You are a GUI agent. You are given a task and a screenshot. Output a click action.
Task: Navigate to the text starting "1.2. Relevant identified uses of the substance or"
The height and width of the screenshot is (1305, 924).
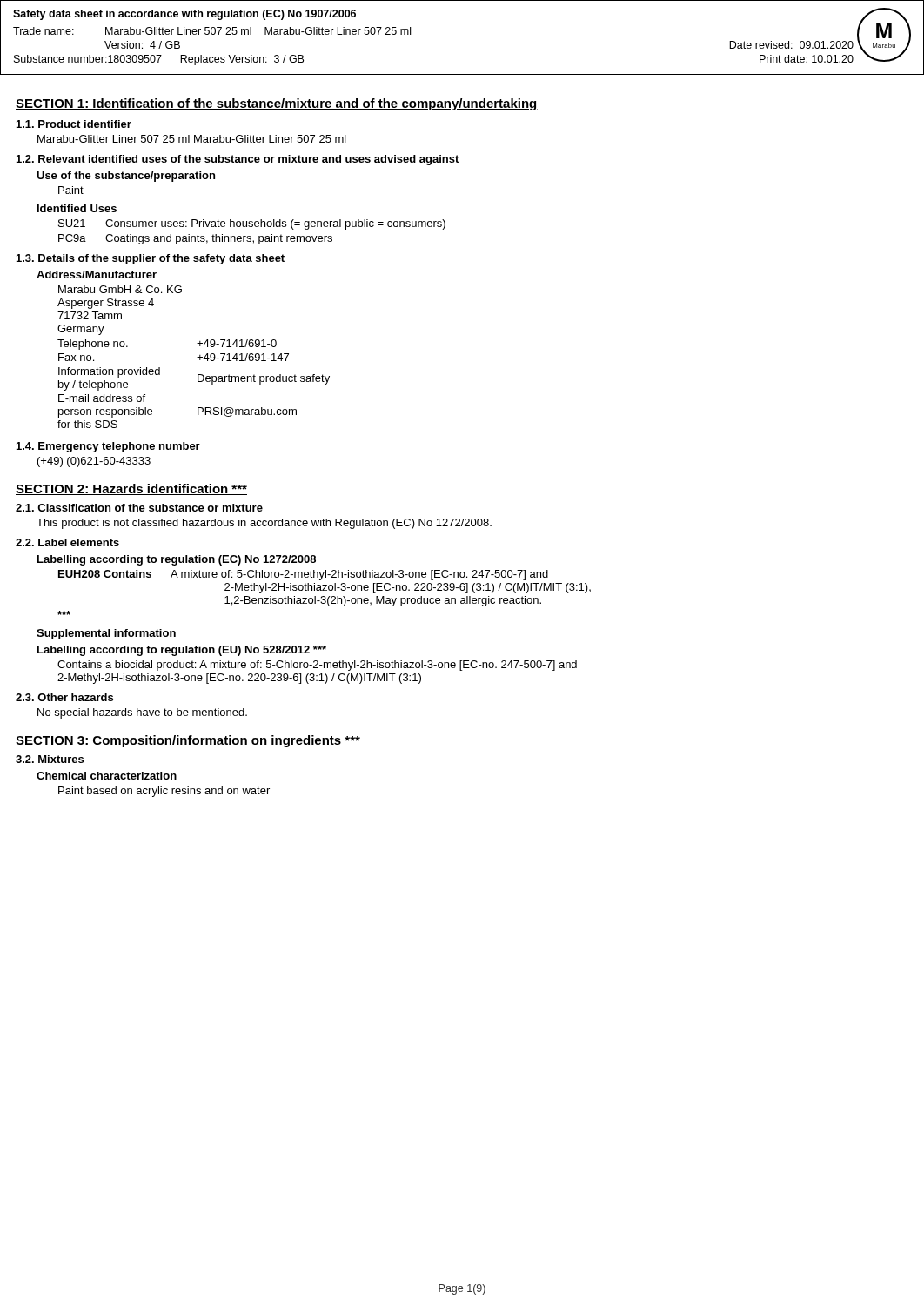click(x=237, y=159)
